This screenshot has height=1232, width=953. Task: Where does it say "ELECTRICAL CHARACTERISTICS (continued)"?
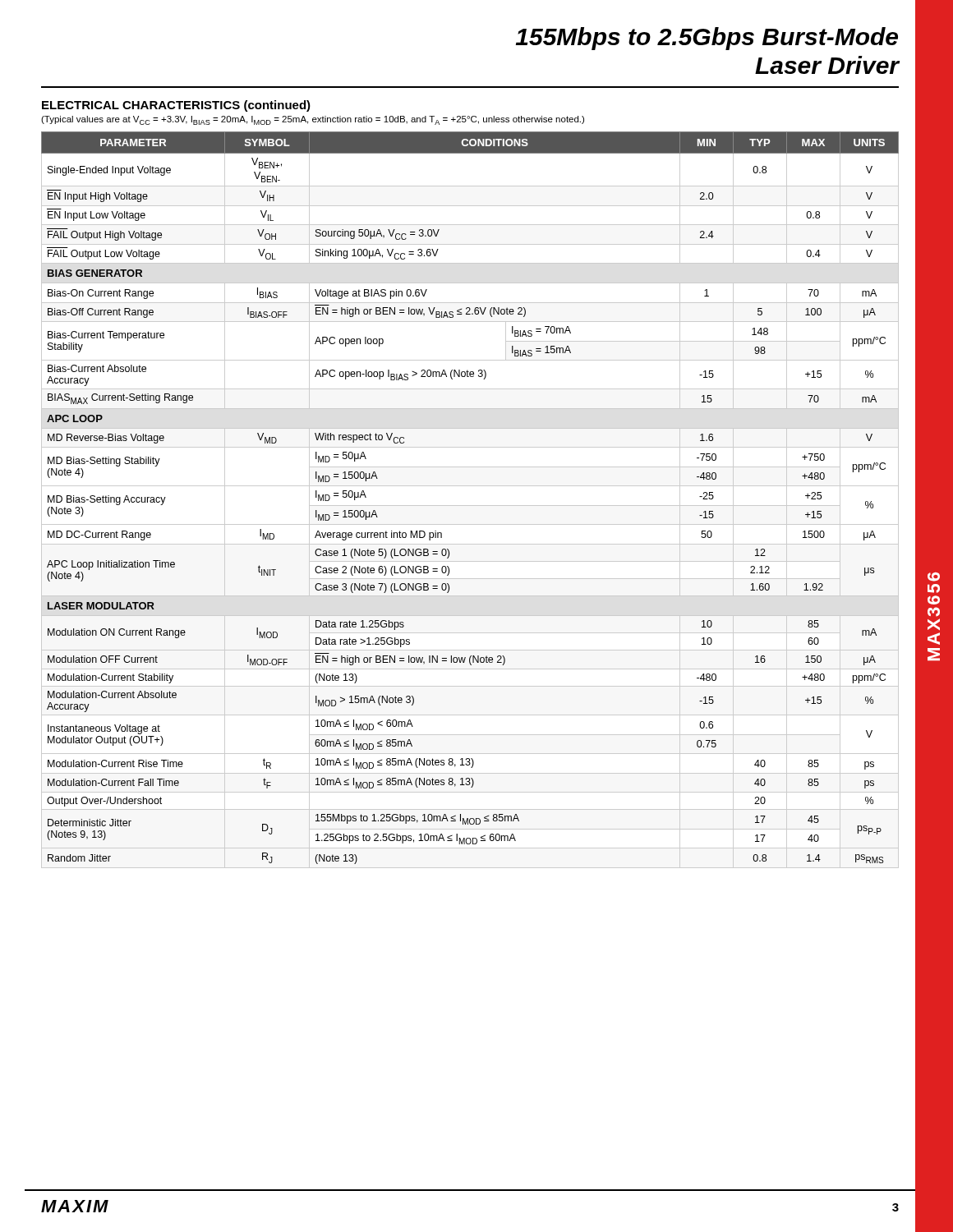coord(176,105)
